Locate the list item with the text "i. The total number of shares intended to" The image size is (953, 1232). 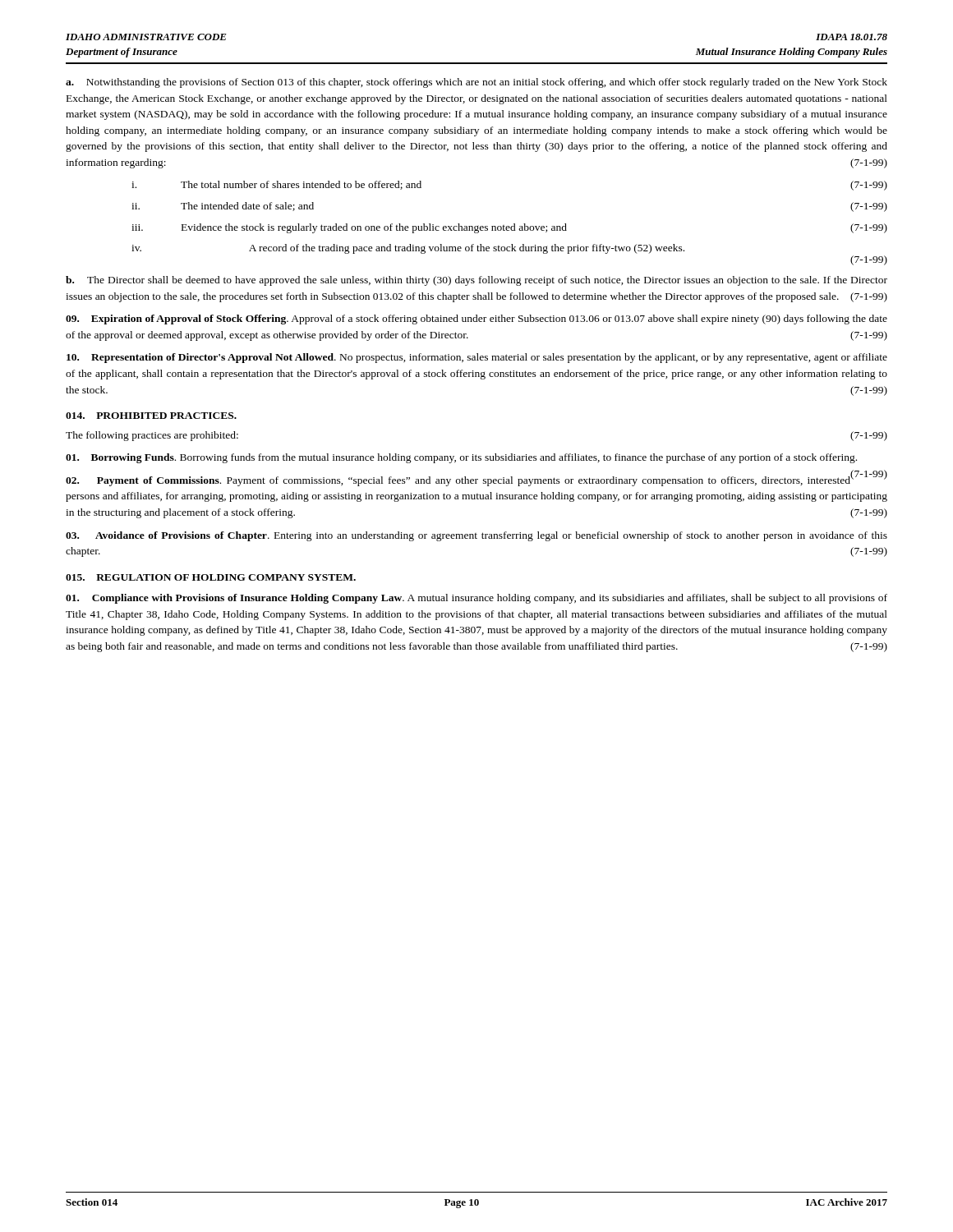click(133, 185)
